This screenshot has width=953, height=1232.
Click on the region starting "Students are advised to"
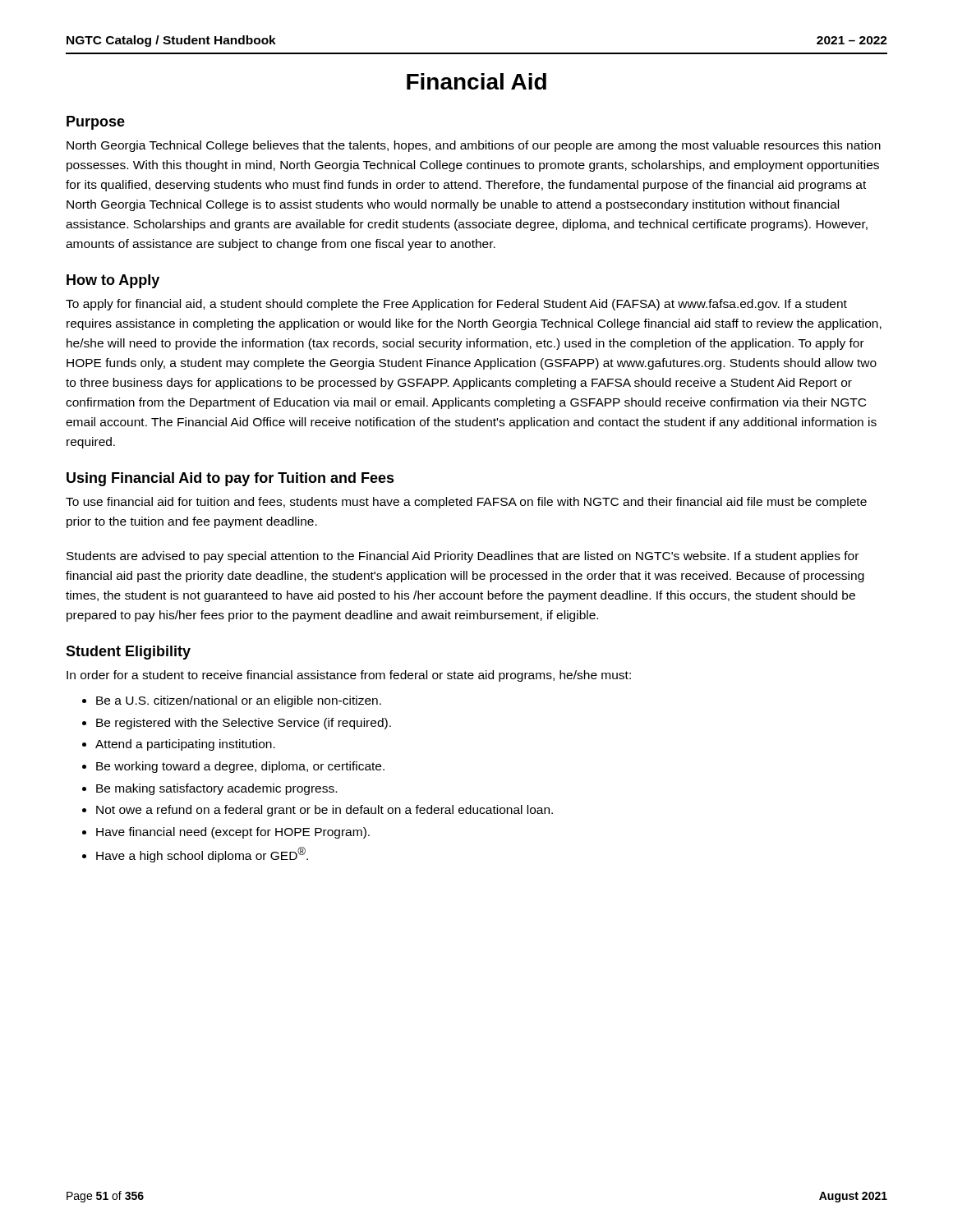coord(465,585)
